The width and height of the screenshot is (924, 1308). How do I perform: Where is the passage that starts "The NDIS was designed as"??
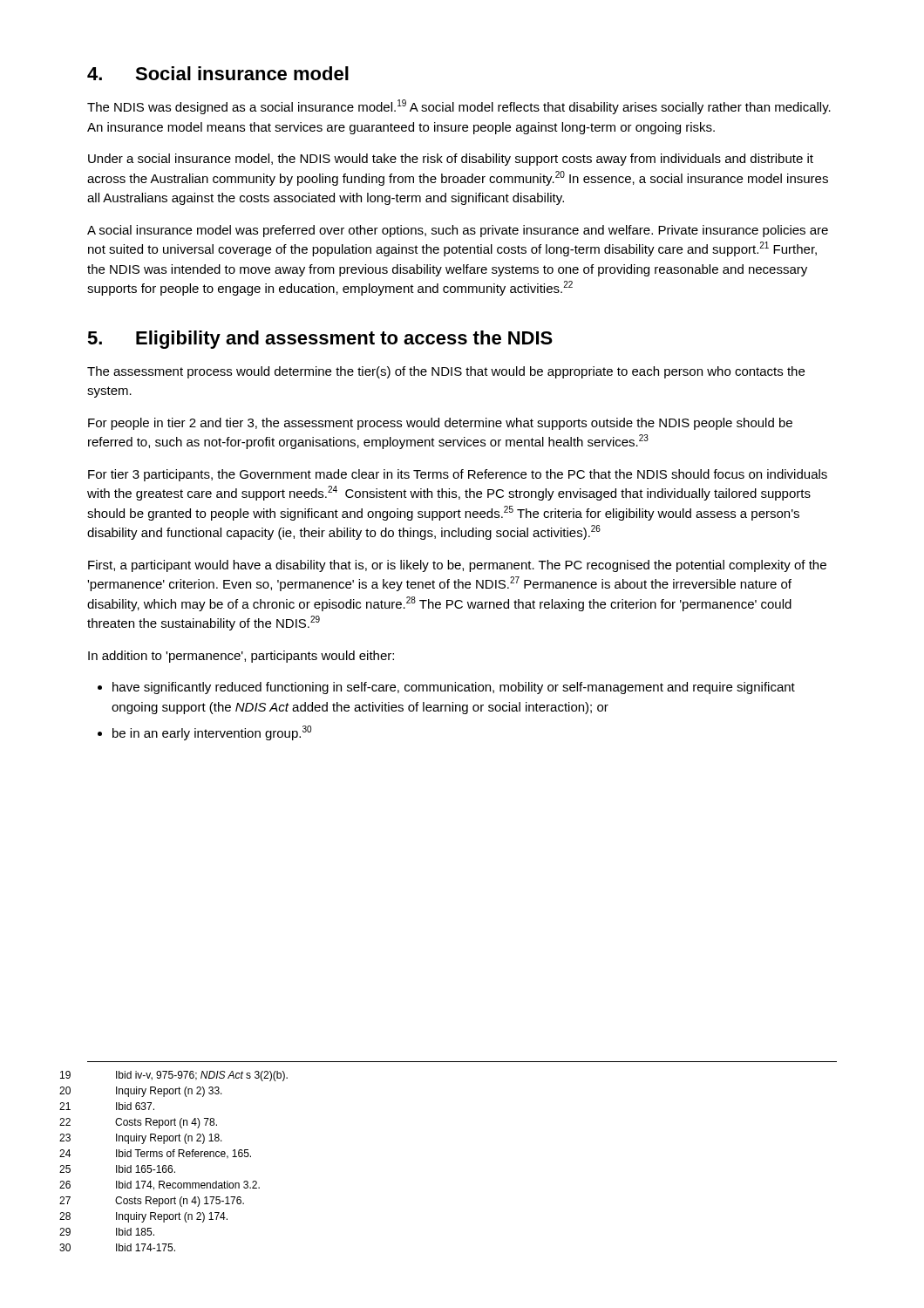click(462, 117)
